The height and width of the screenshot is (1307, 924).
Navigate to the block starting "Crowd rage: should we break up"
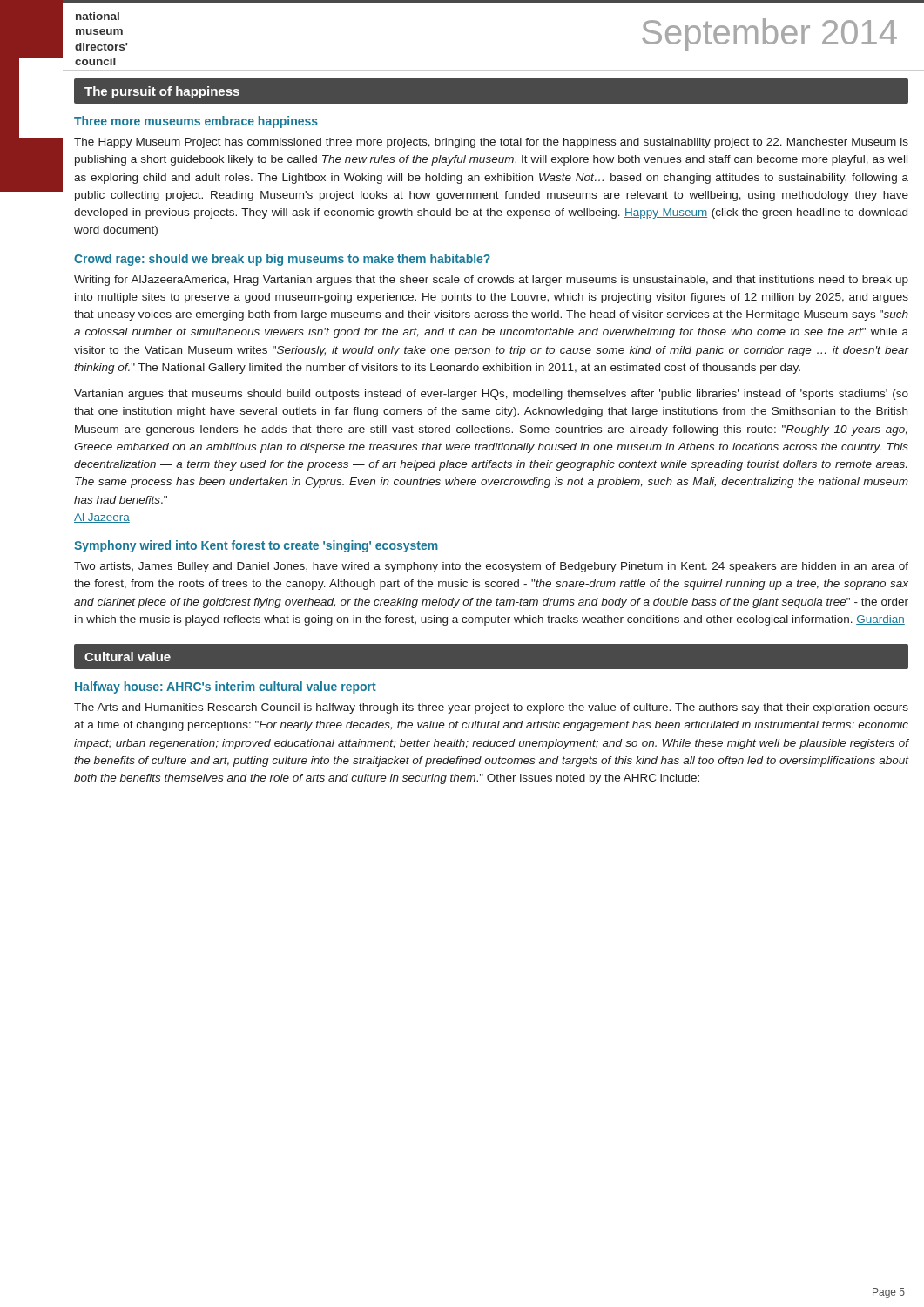[282, 258]
